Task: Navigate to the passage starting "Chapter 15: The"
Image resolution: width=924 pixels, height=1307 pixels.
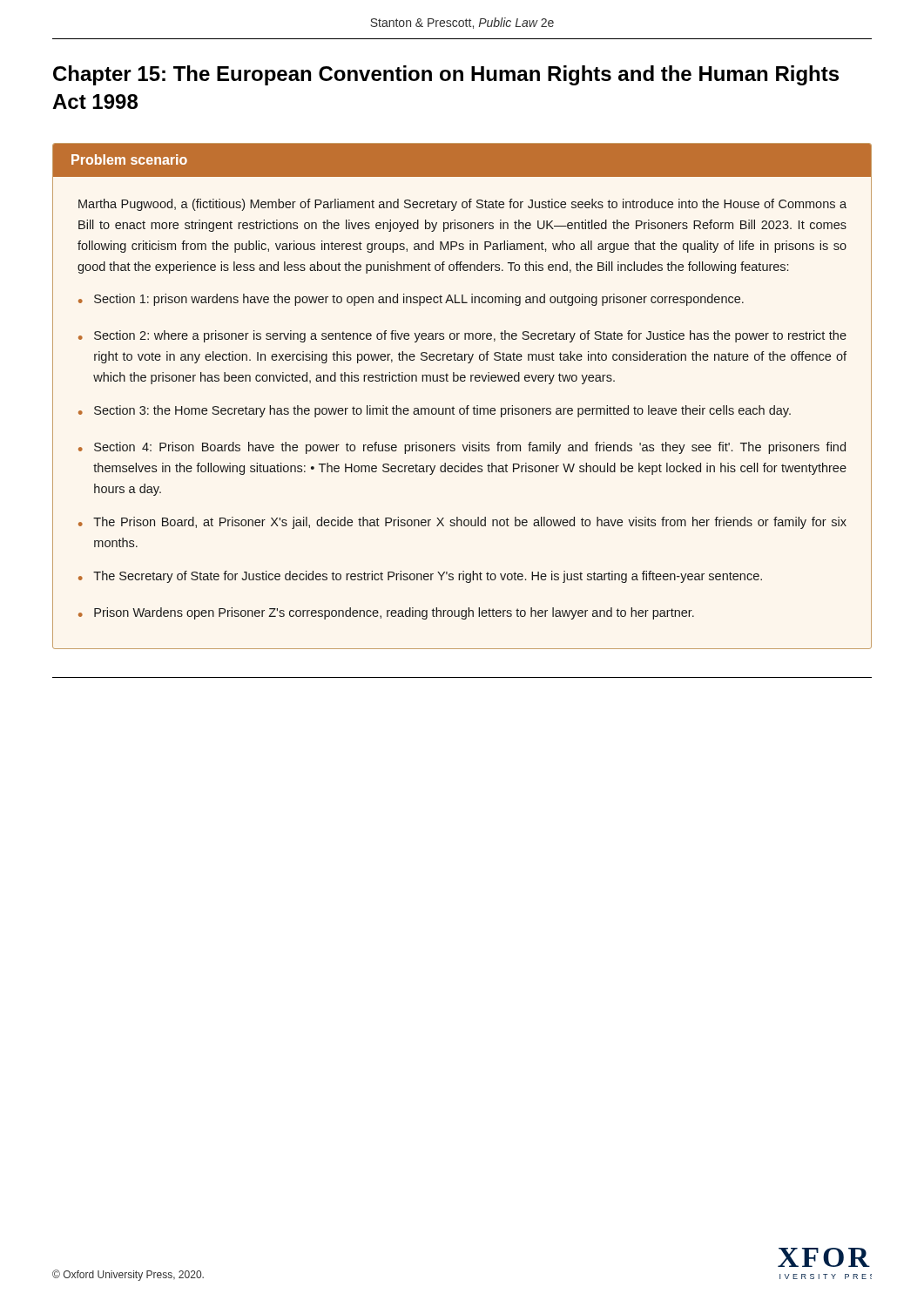Action: (x=462, y=88)
